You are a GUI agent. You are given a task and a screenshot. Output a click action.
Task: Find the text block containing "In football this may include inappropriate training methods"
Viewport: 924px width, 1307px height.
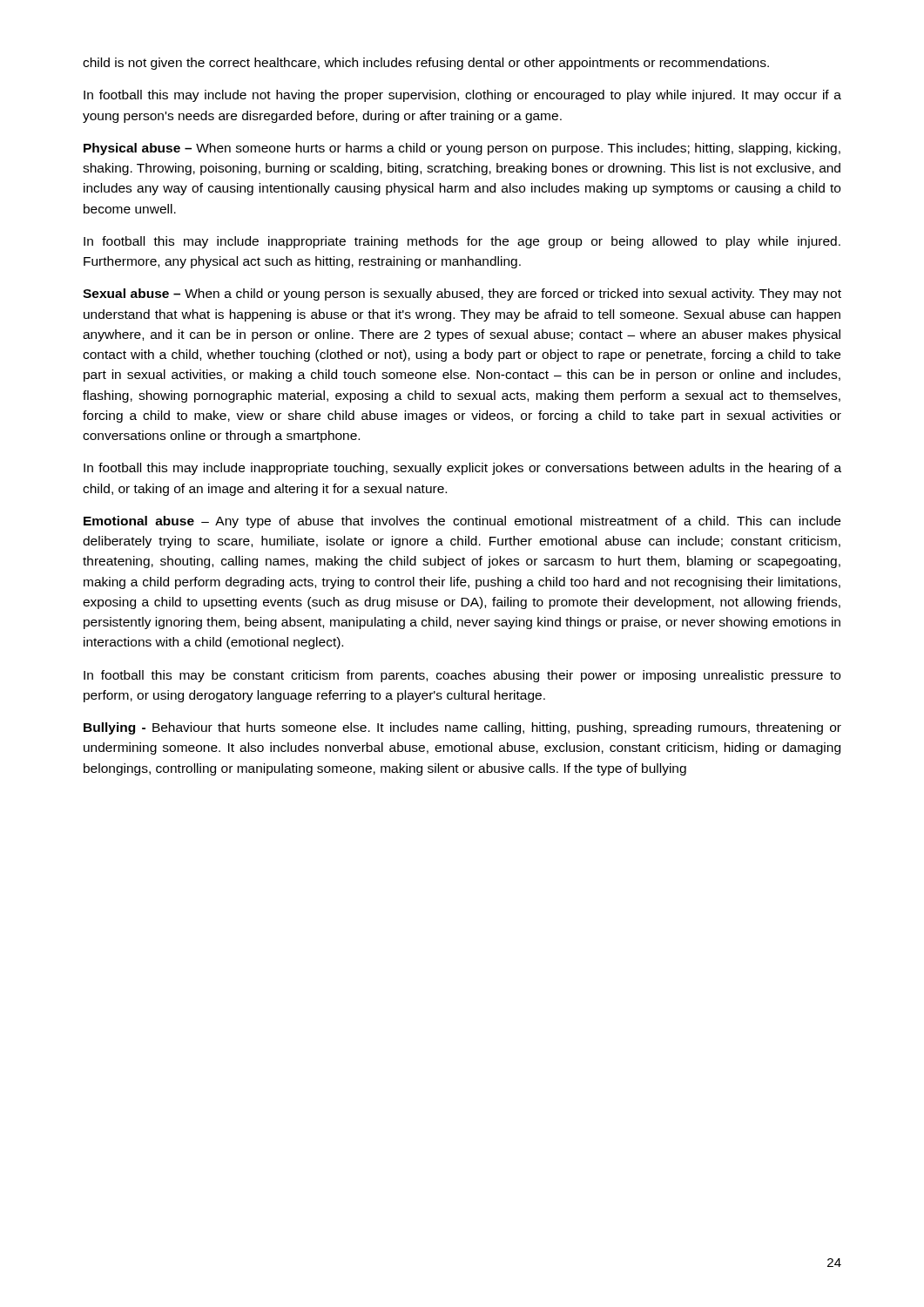pyautogui.click(x=462, y=251)
